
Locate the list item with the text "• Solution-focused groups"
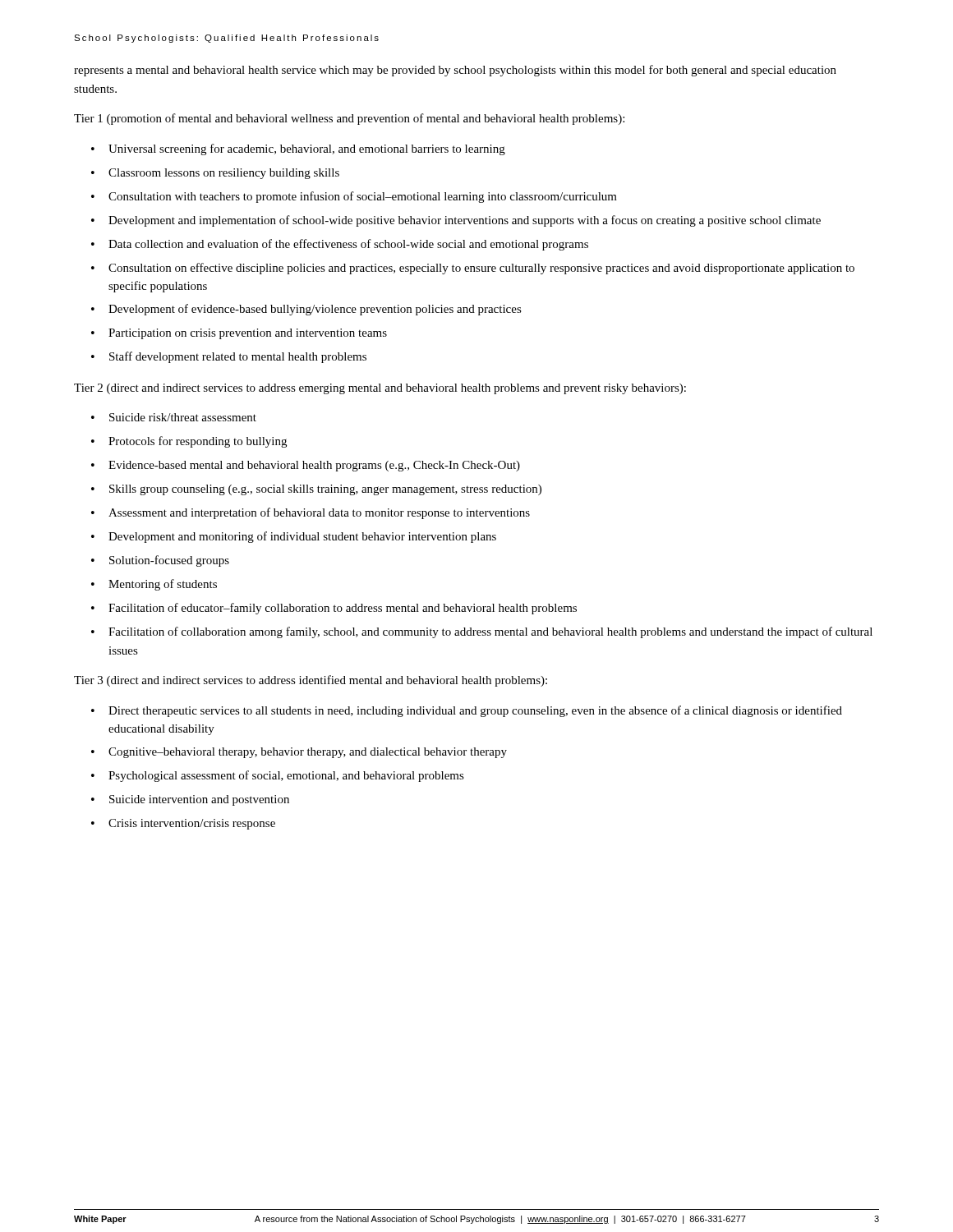coord(160,561)
